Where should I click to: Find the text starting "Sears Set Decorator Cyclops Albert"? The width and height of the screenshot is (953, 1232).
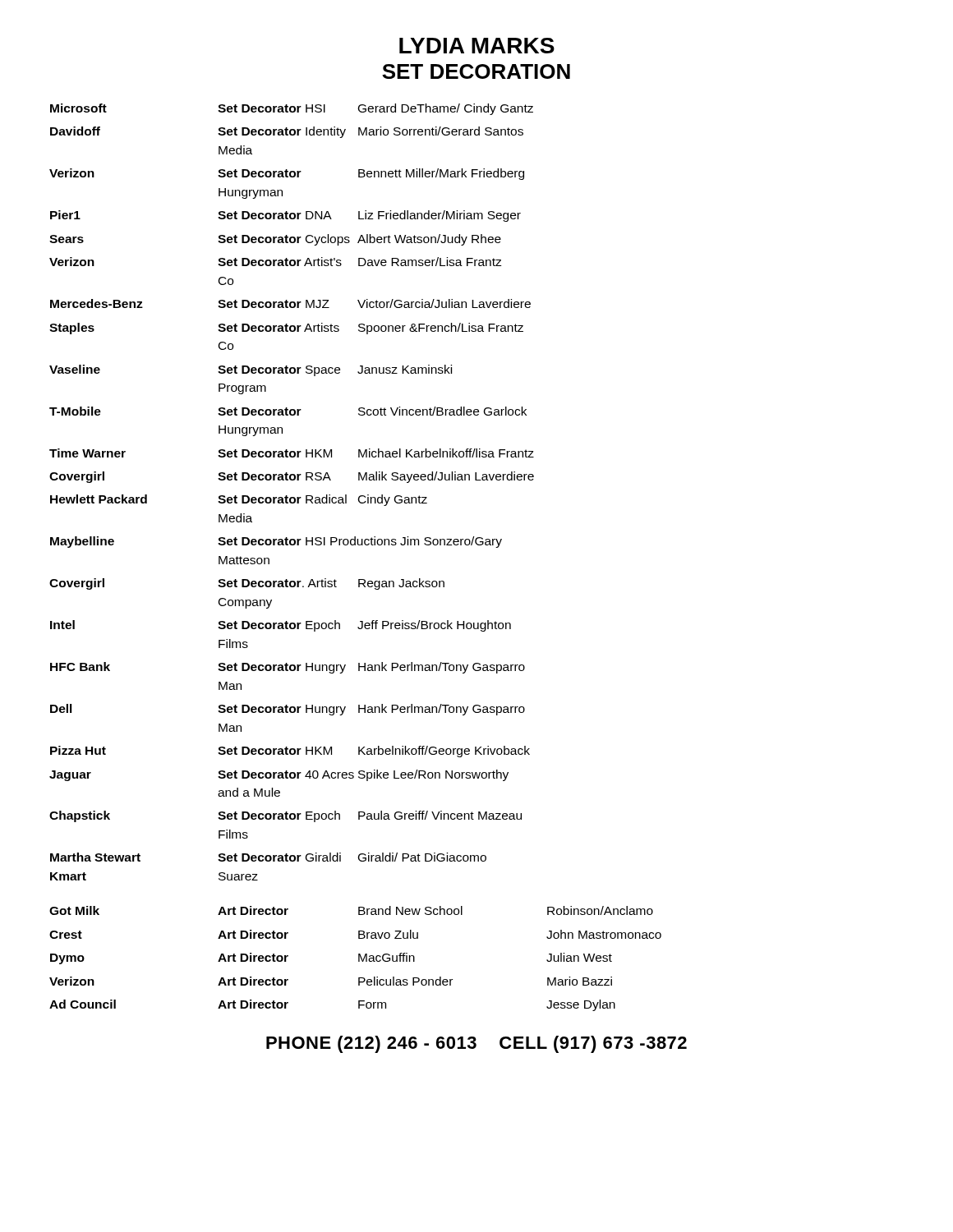(476, 239)
